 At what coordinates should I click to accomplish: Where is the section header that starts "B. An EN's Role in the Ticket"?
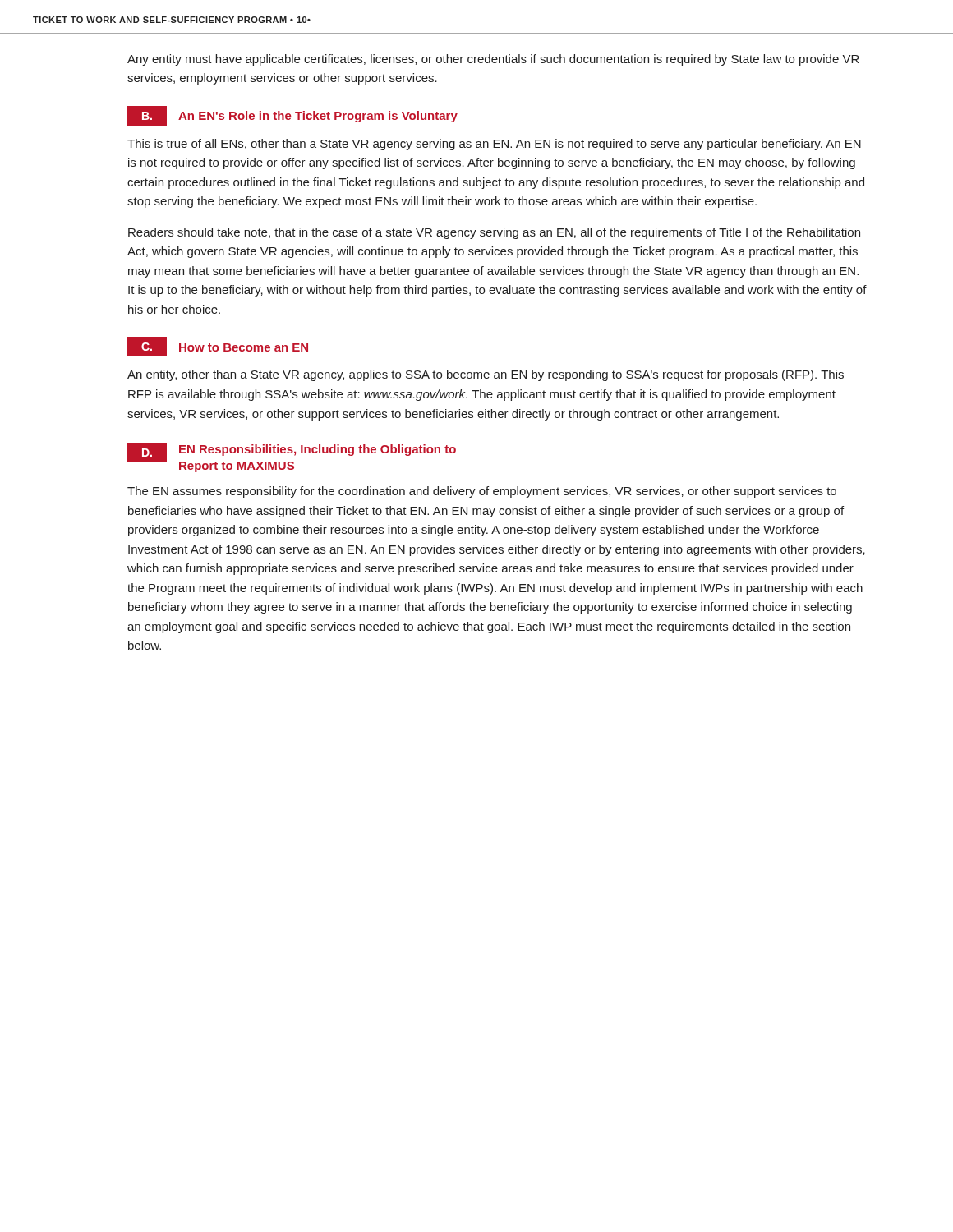[x=292, y=115]
